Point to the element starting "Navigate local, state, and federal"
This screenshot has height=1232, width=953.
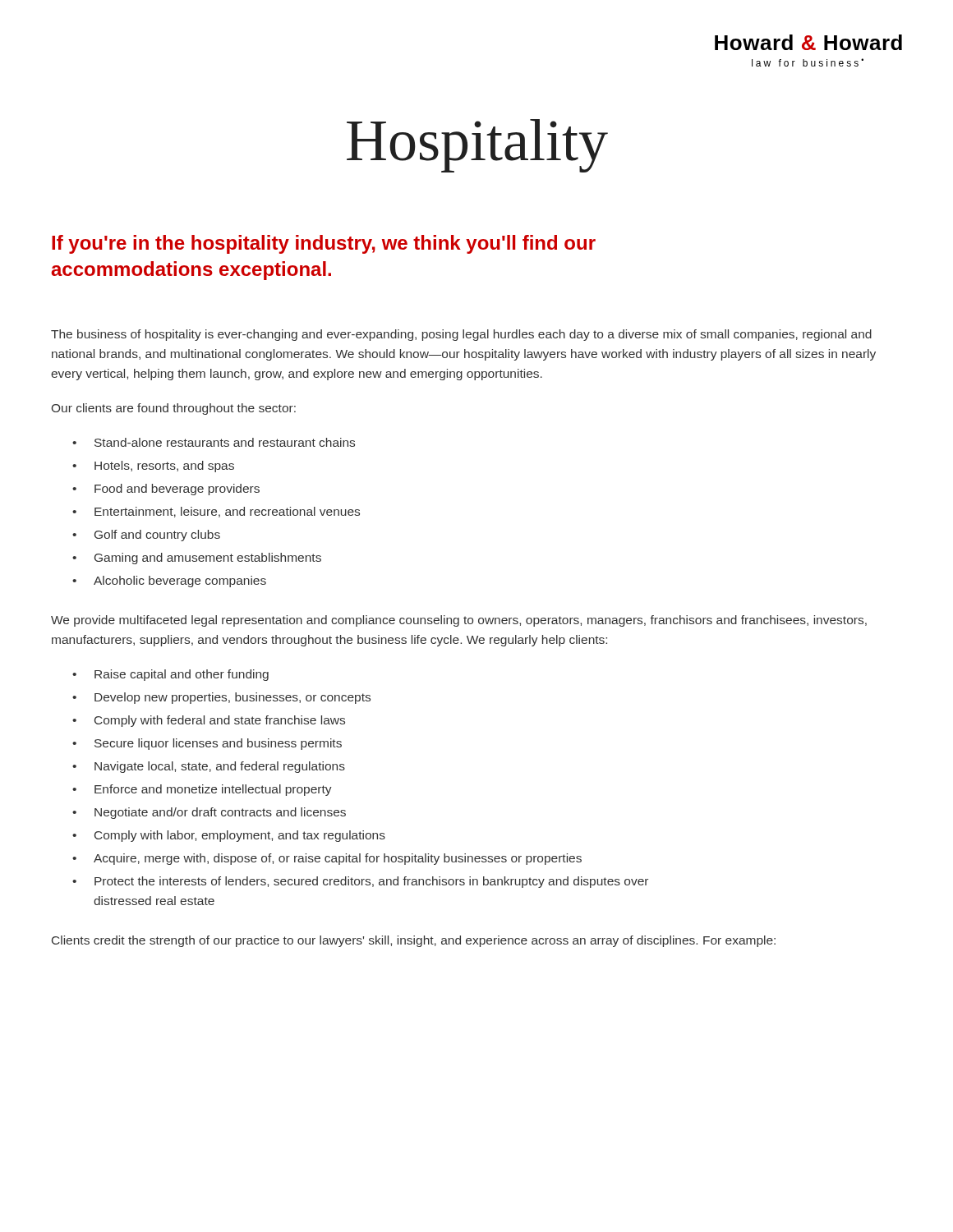pyautogui.click(x=219, y=766)
